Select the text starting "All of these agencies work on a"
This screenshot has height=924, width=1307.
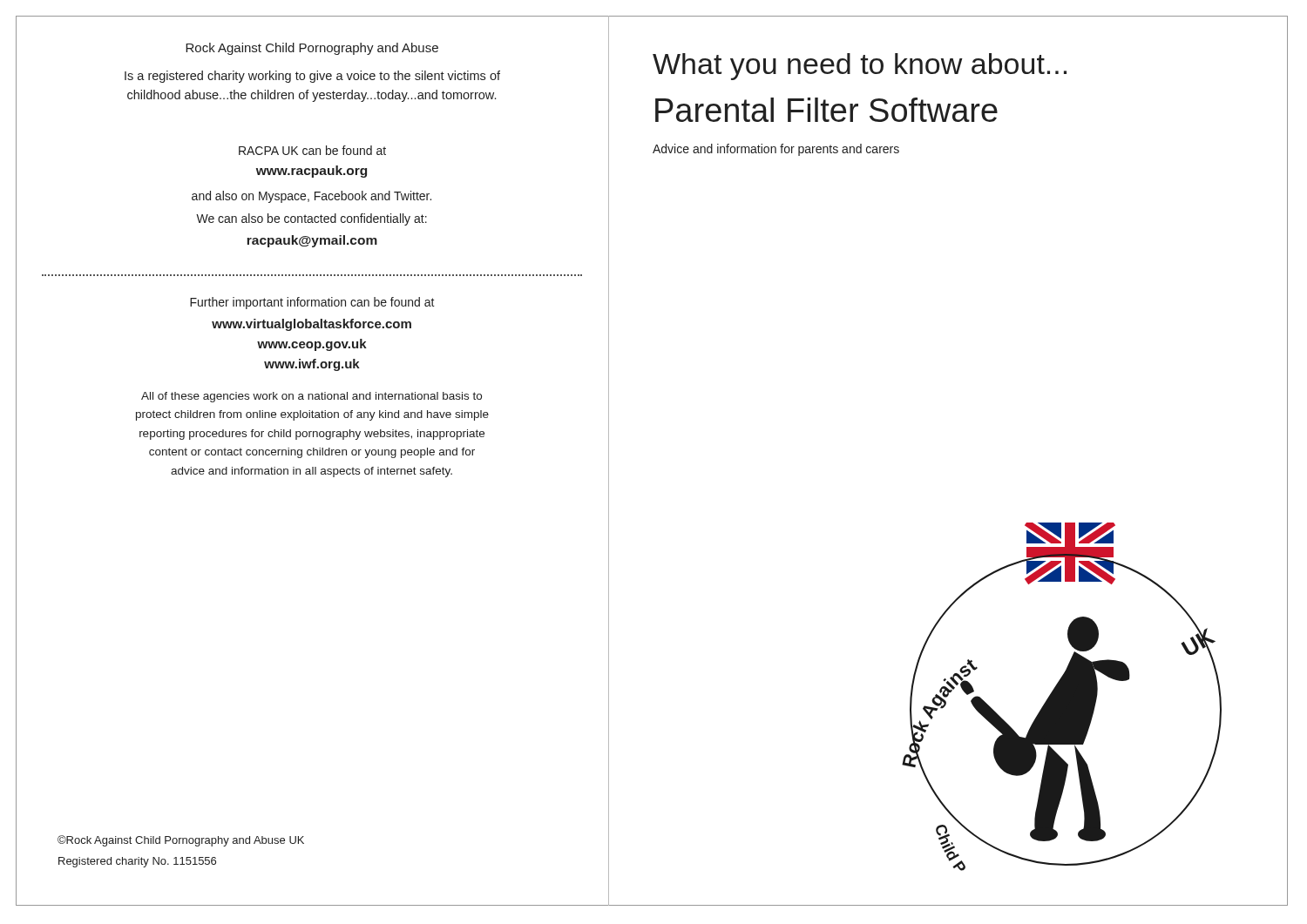point(312,433)
